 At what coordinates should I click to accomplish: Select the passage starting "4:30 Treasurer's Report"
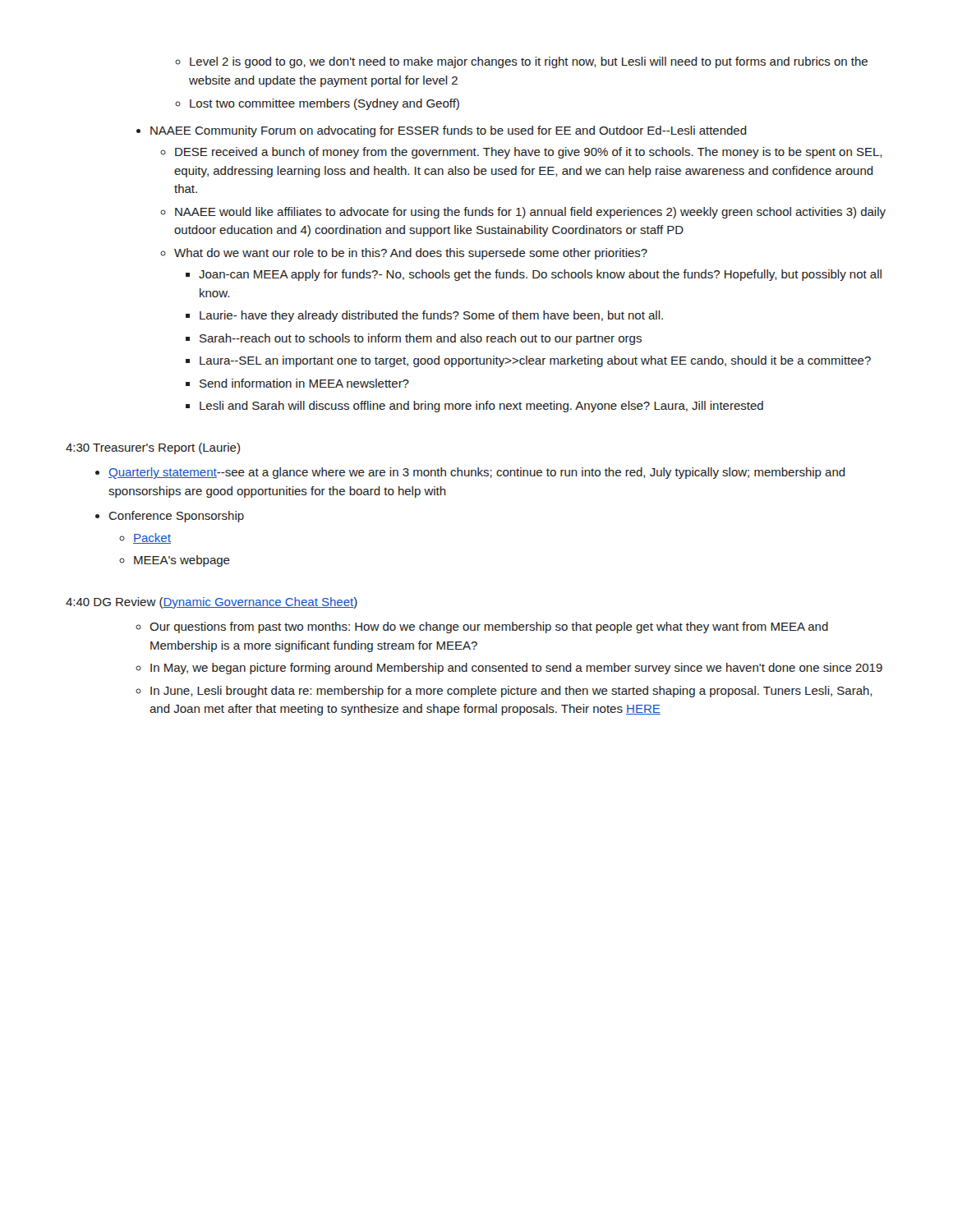point(153,447)
